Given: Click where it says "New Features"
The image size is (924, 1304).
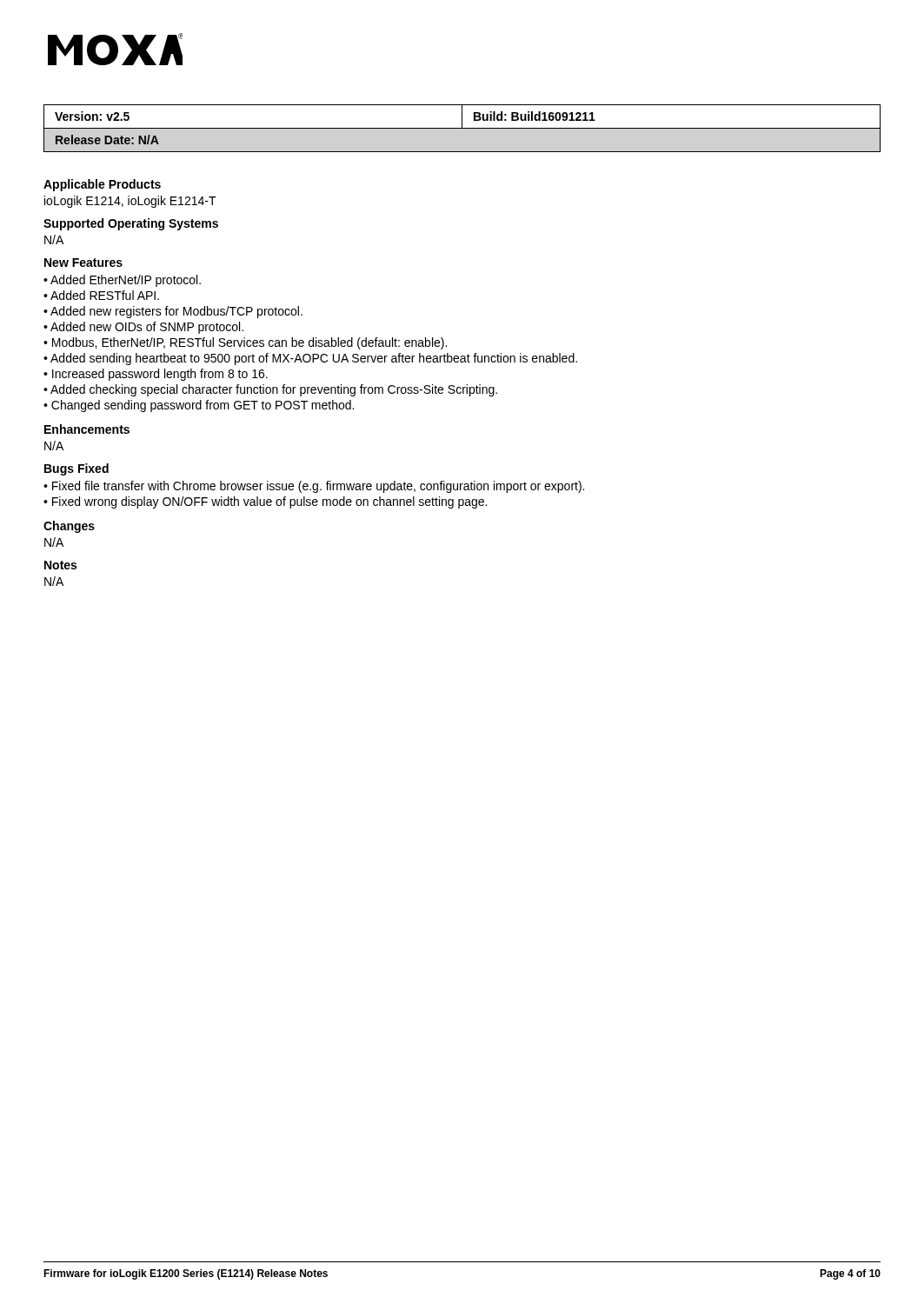Looking at the screenshot, I should click(83, 263).
